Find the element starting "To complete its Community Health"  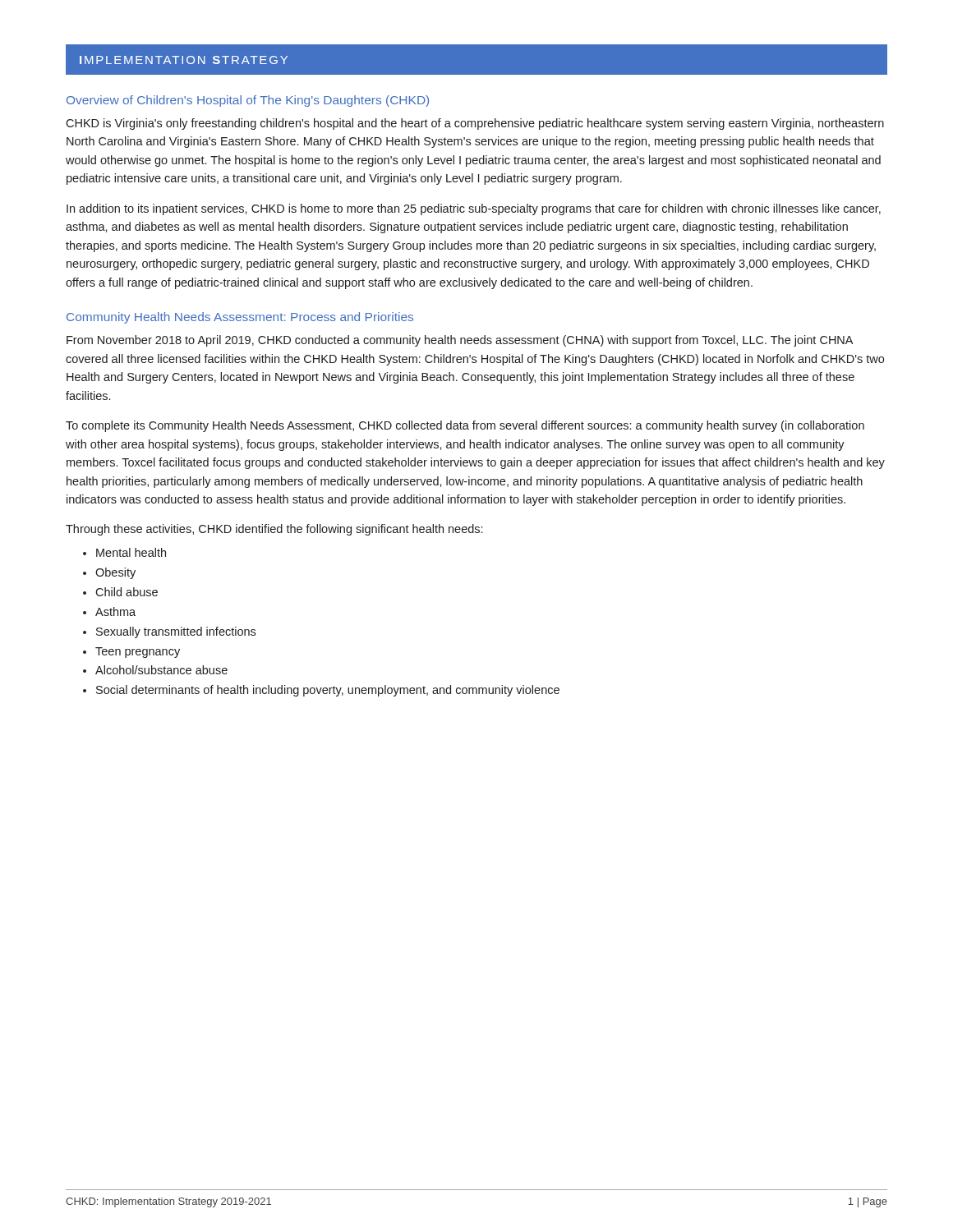pyautogui.click(x=475, y=462)
